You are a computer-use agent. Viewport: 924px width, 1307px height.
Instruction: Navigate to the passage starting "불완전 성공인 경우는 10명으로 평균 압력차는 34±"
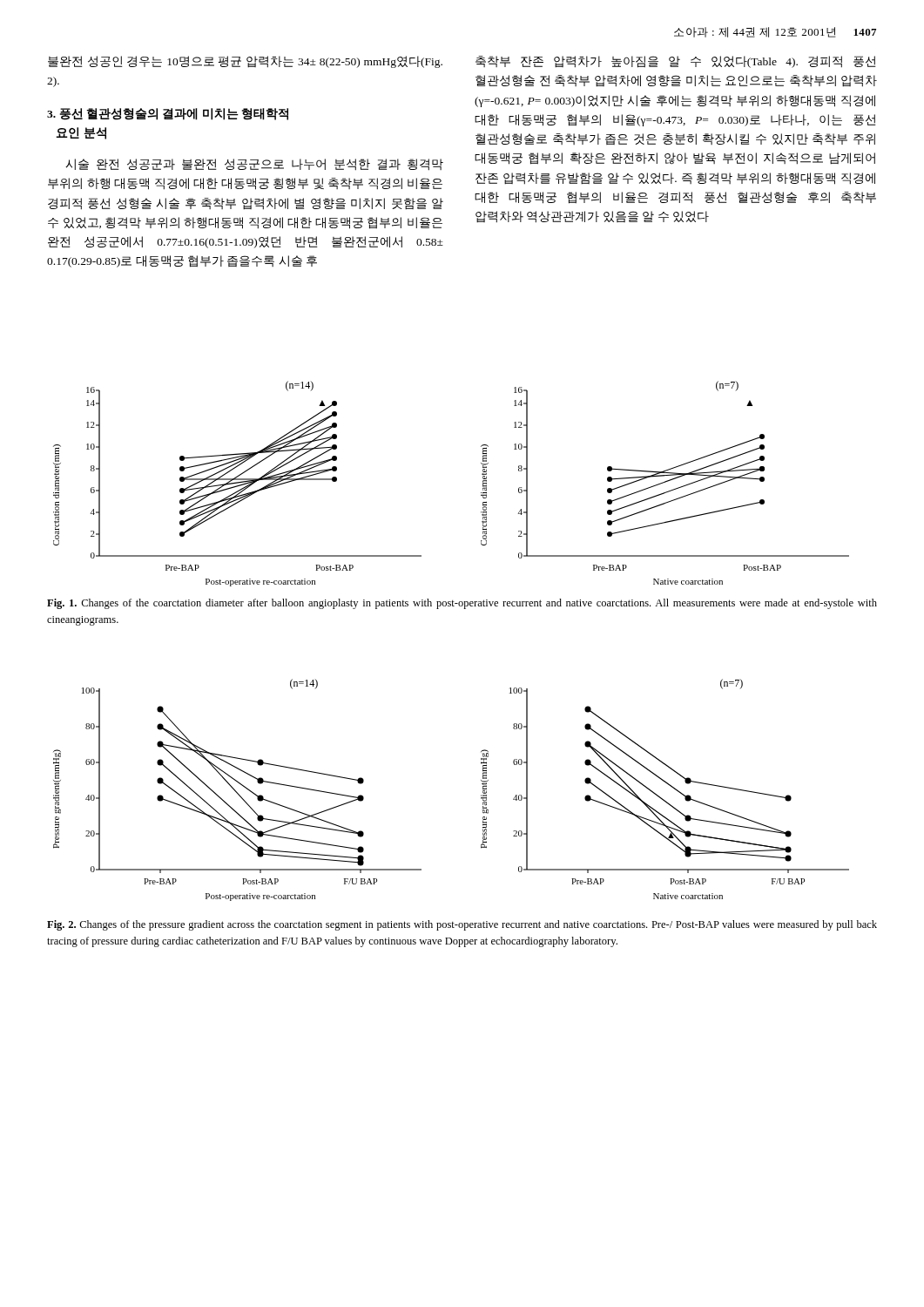pyautogui.click(x=245, y=71)
